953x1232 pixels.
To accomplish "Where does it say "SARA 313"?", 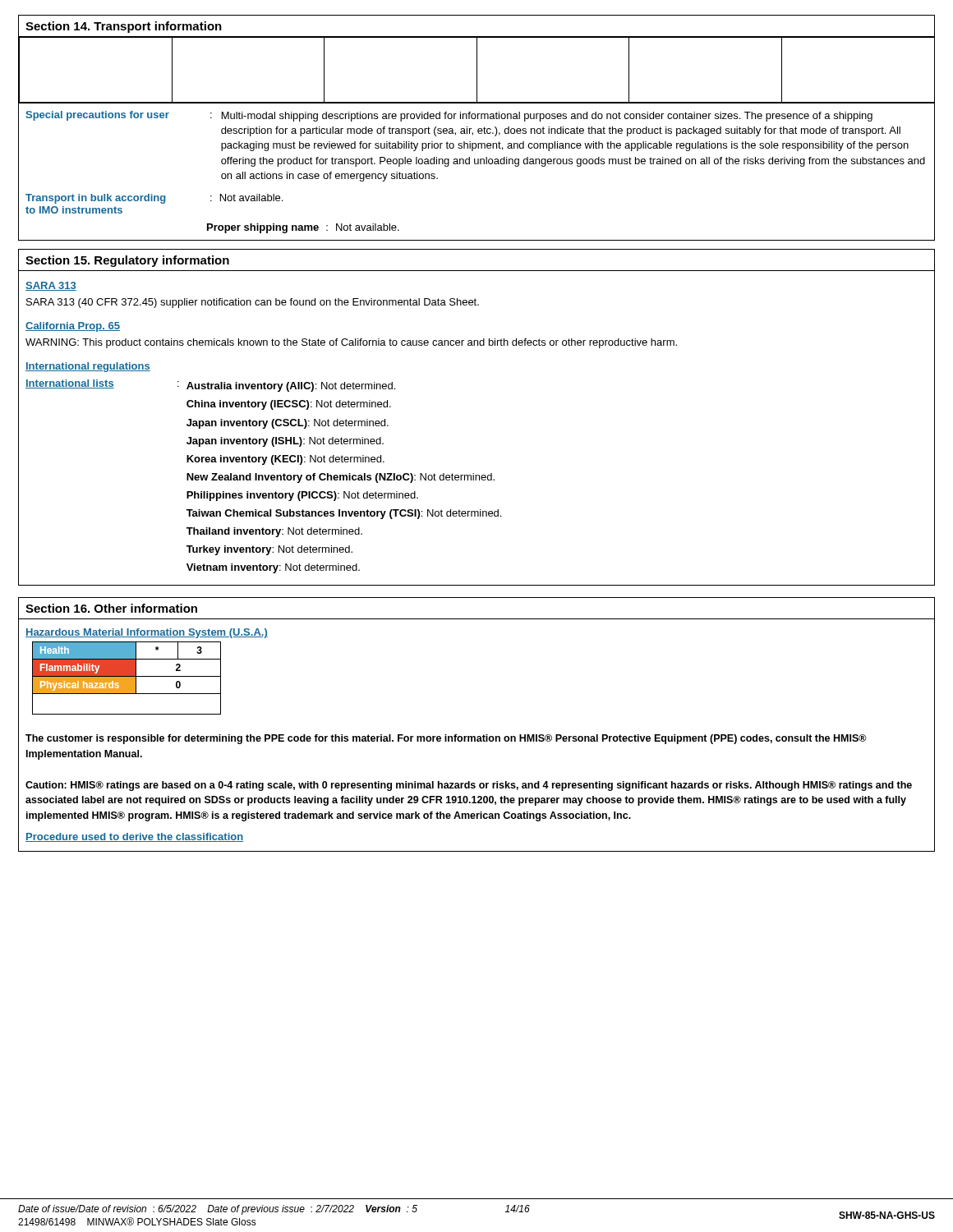I will [x=51, y=285].
